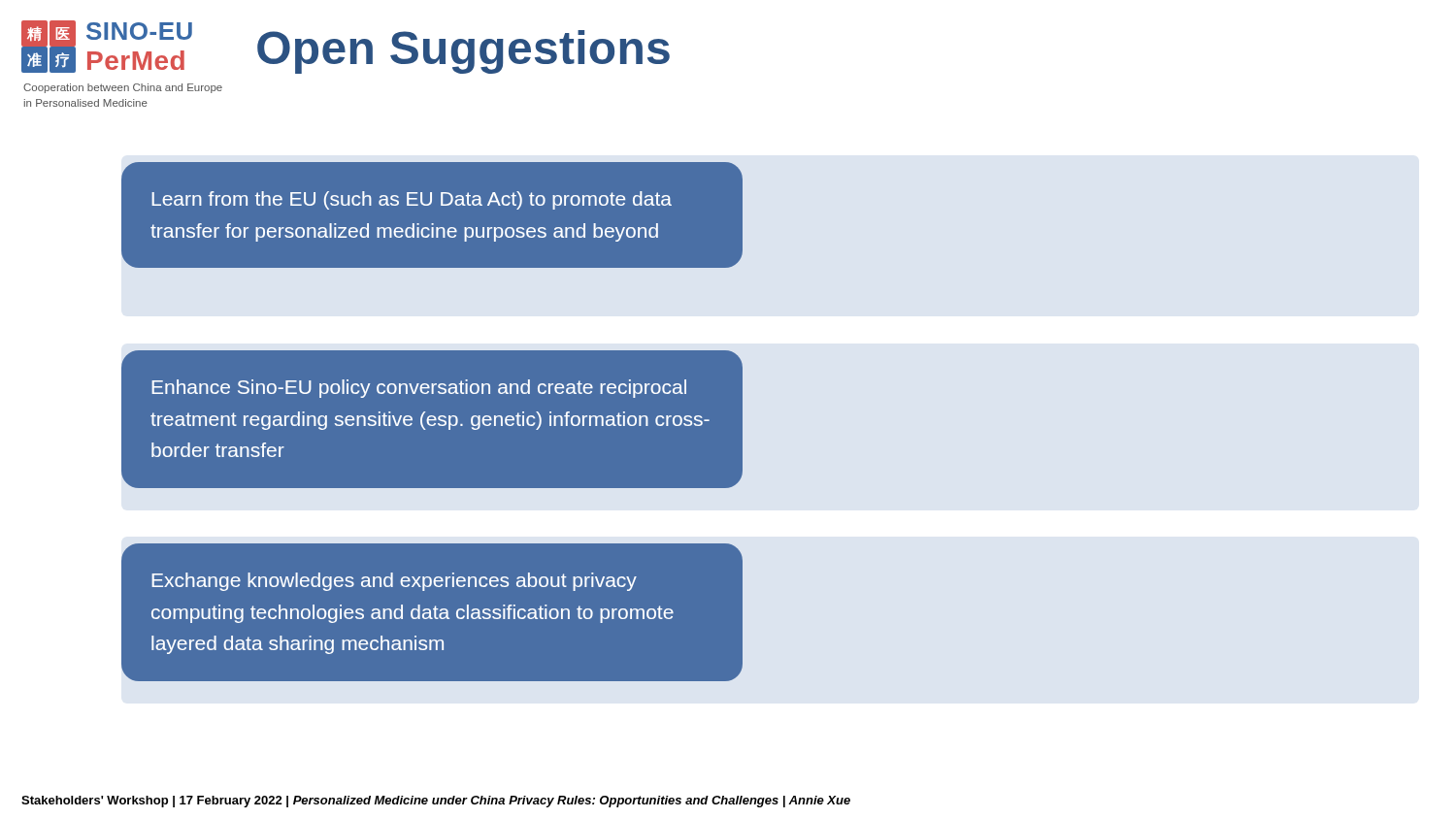Locate the passage starting "Enhance Sino-EU policy"
This screenshot has width=1456, height=819.
tap(432, 419)
